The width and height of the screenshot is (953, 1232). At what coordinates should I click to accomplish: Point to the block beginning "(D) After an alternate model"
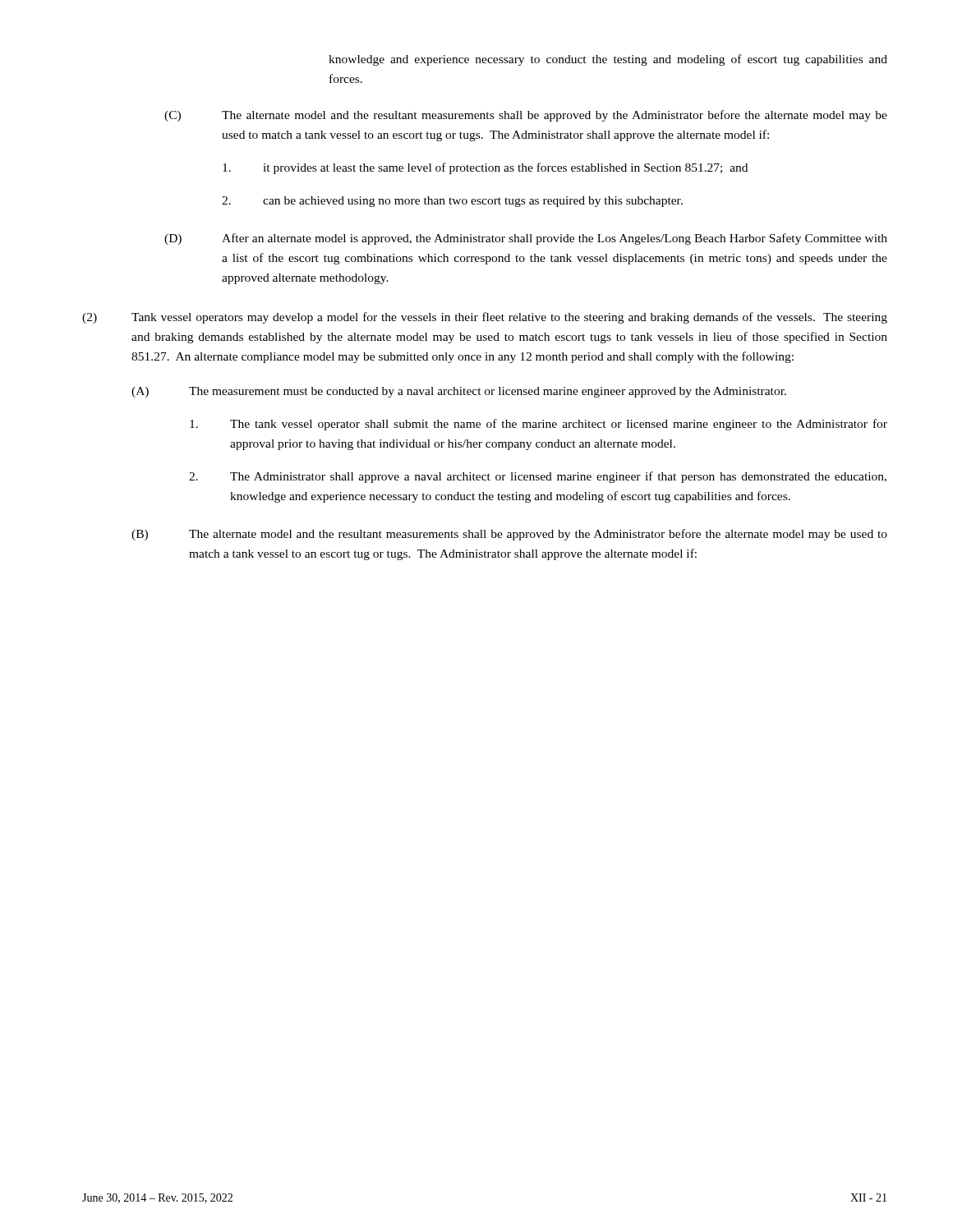[526, 258]
